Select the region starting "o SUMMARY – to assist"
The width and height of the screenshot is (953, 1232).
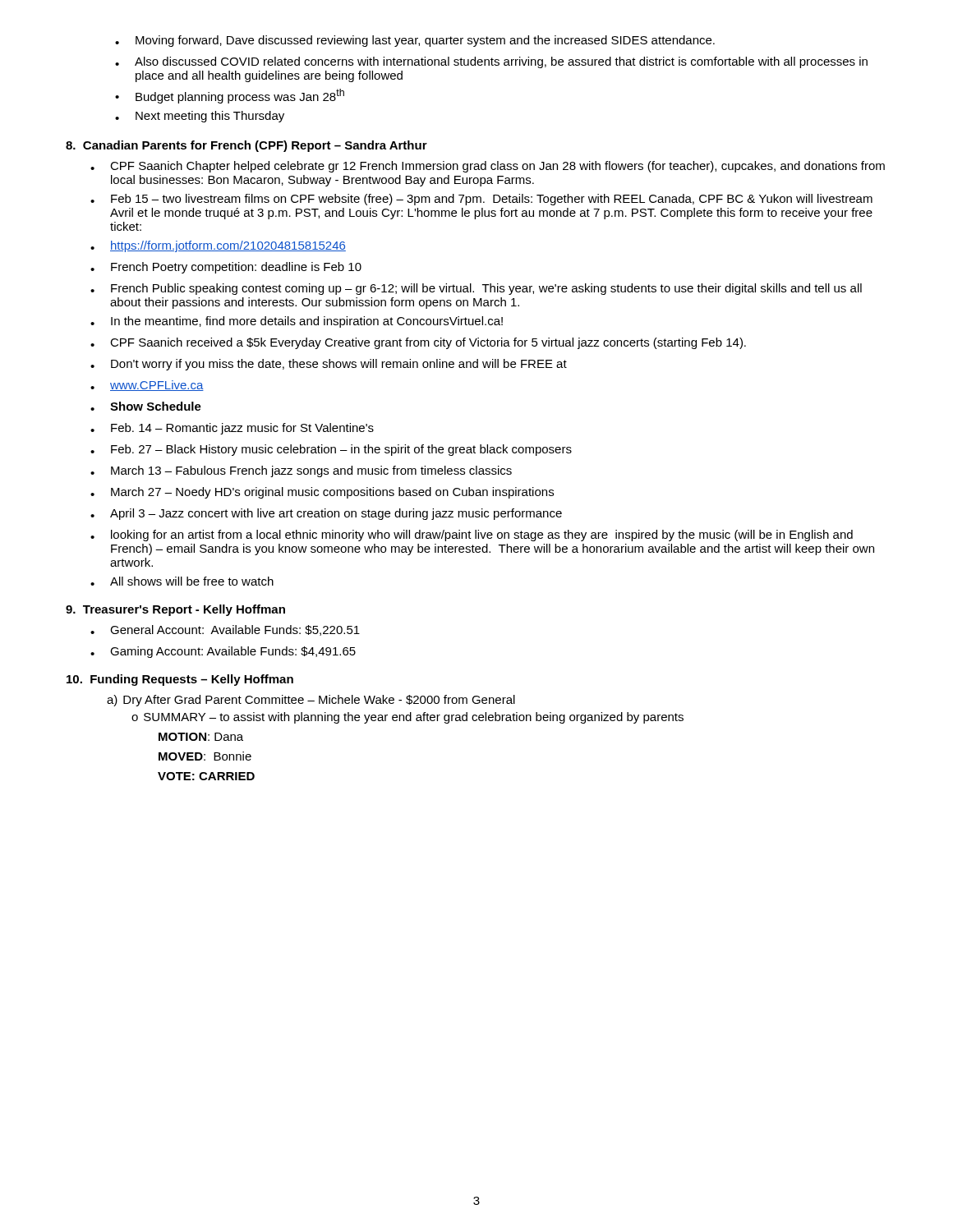(408, 717)
